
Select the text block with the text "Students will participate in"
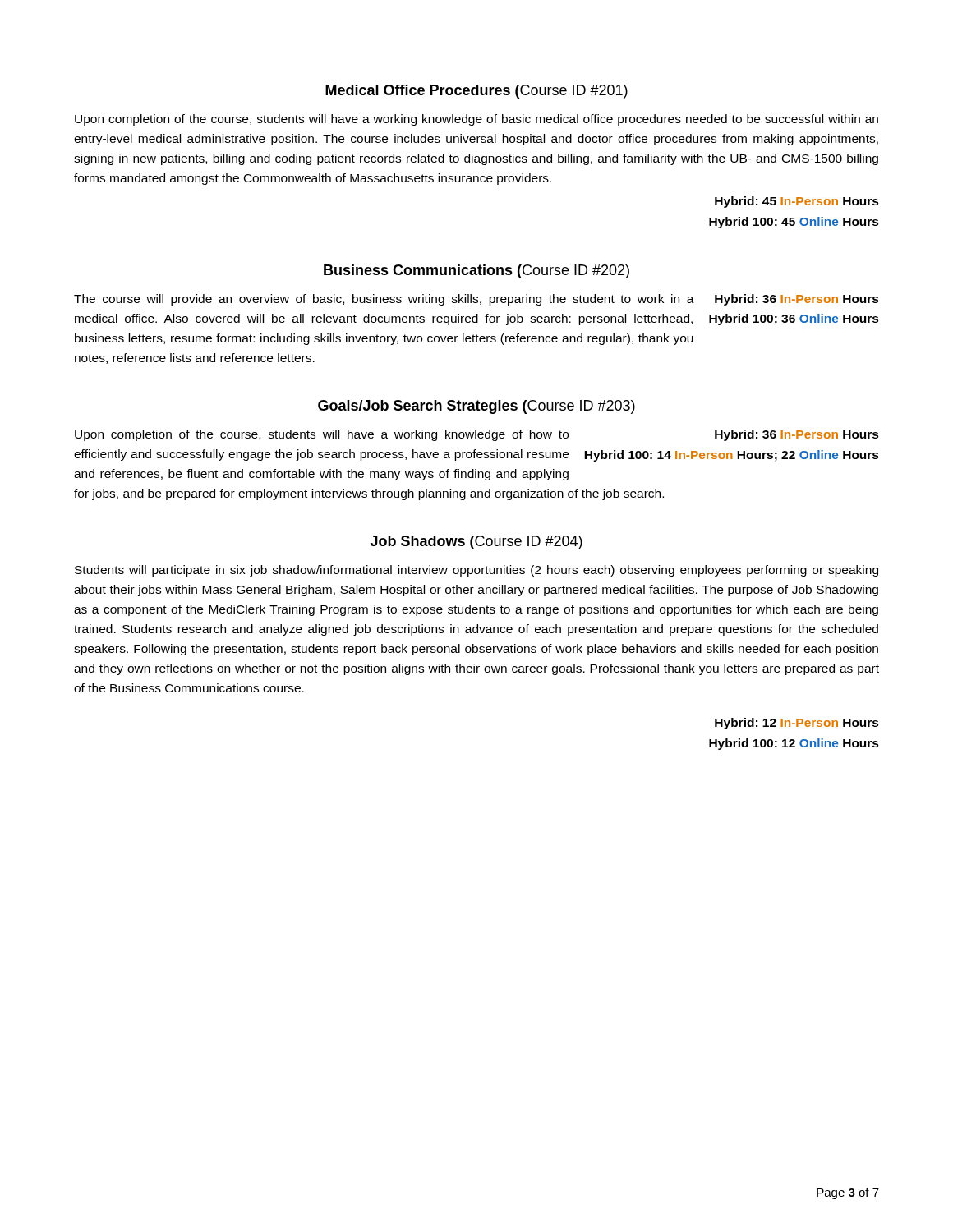pyautogui.click(x=476, y=629)
